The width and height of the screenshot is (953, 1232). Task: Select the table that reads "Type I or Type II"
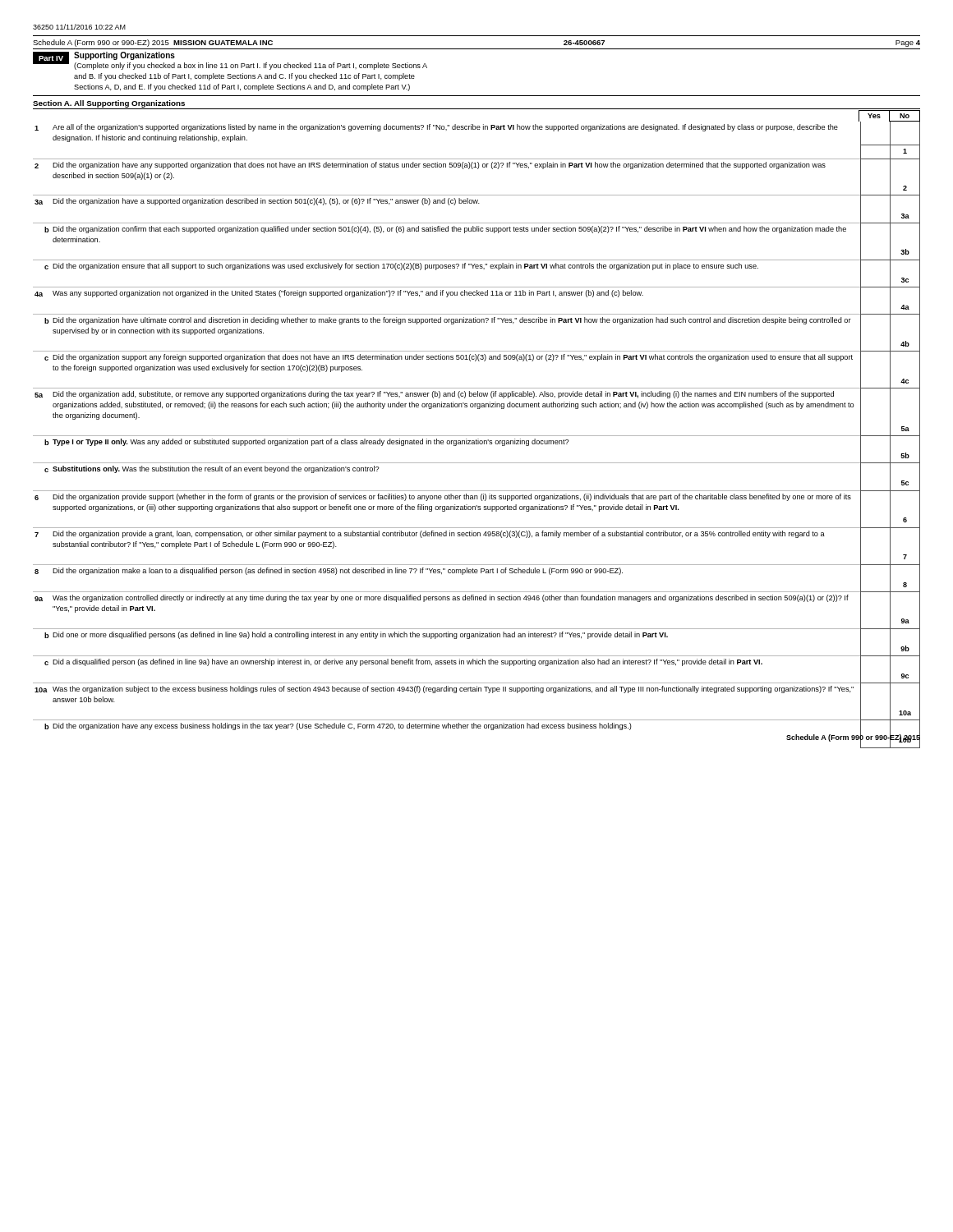click(x=476, y=435)
